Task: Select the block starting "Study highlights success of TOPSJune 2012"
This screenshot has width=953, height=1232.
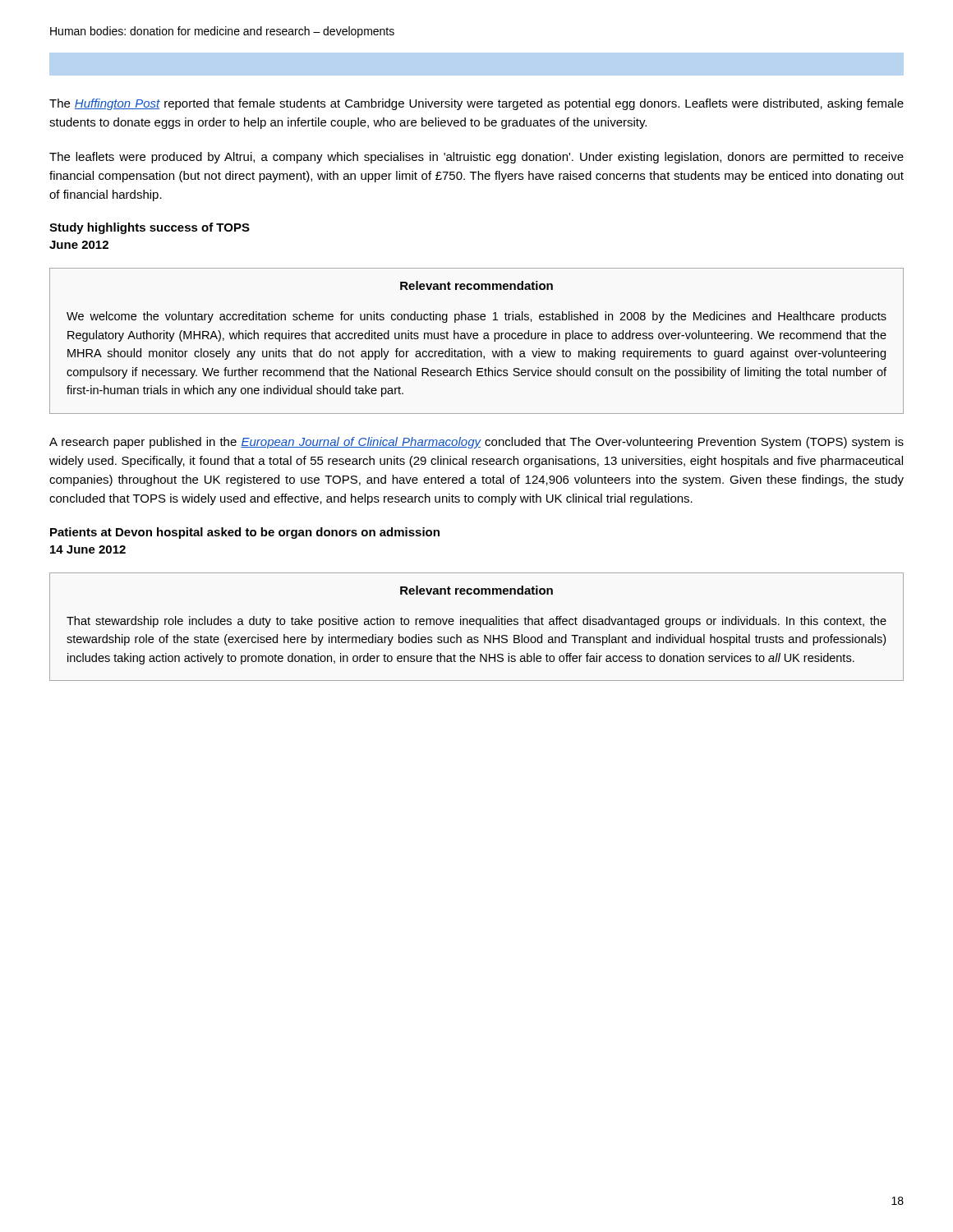Action: pos(149,236)
